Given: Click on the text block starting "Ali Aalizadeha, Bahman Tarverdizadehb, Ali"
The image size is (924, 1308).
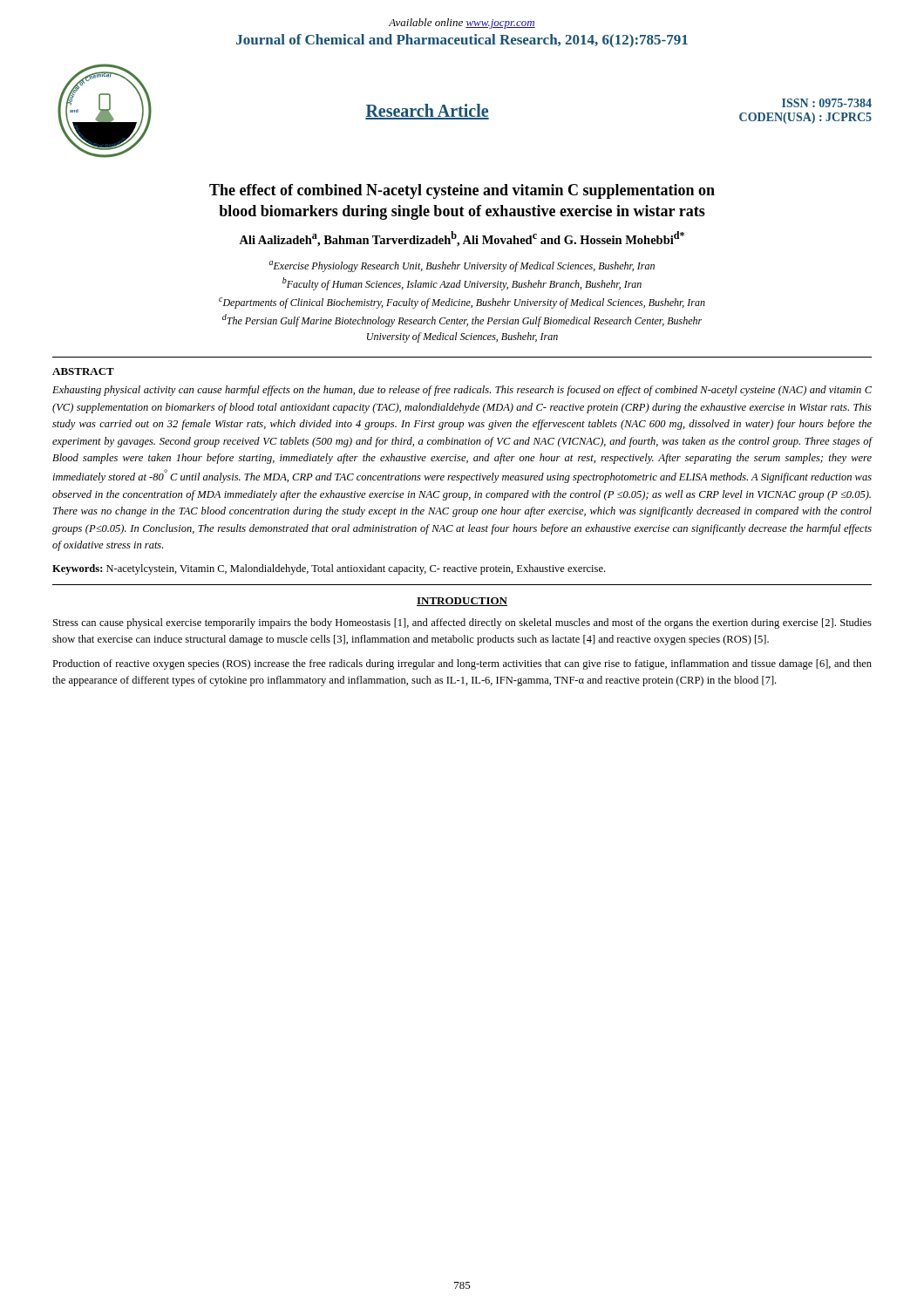Looking at the screenshot, I should [x=462, y=238].
